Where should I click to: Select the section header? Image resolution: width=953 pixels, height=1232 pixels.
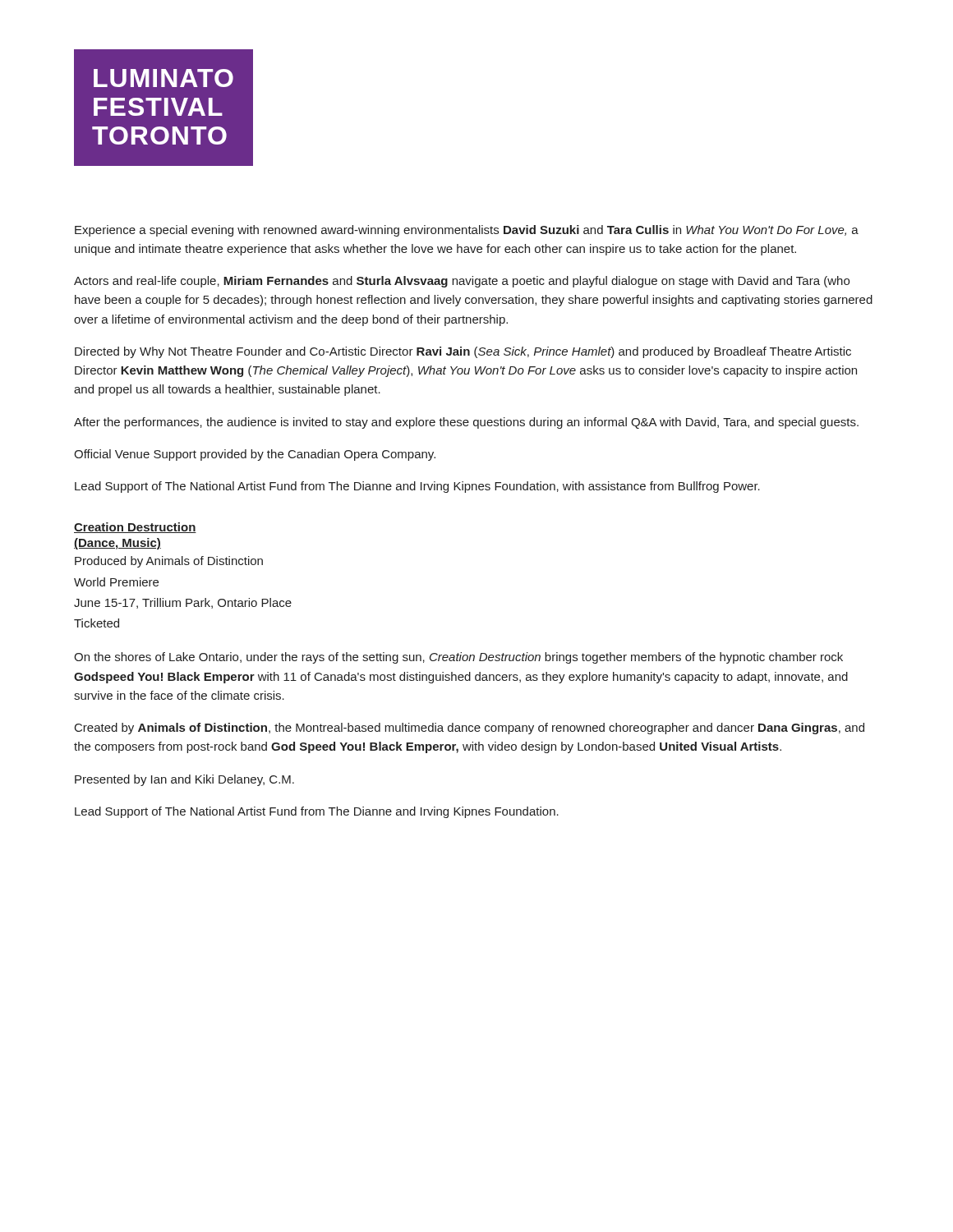(135, 527)
